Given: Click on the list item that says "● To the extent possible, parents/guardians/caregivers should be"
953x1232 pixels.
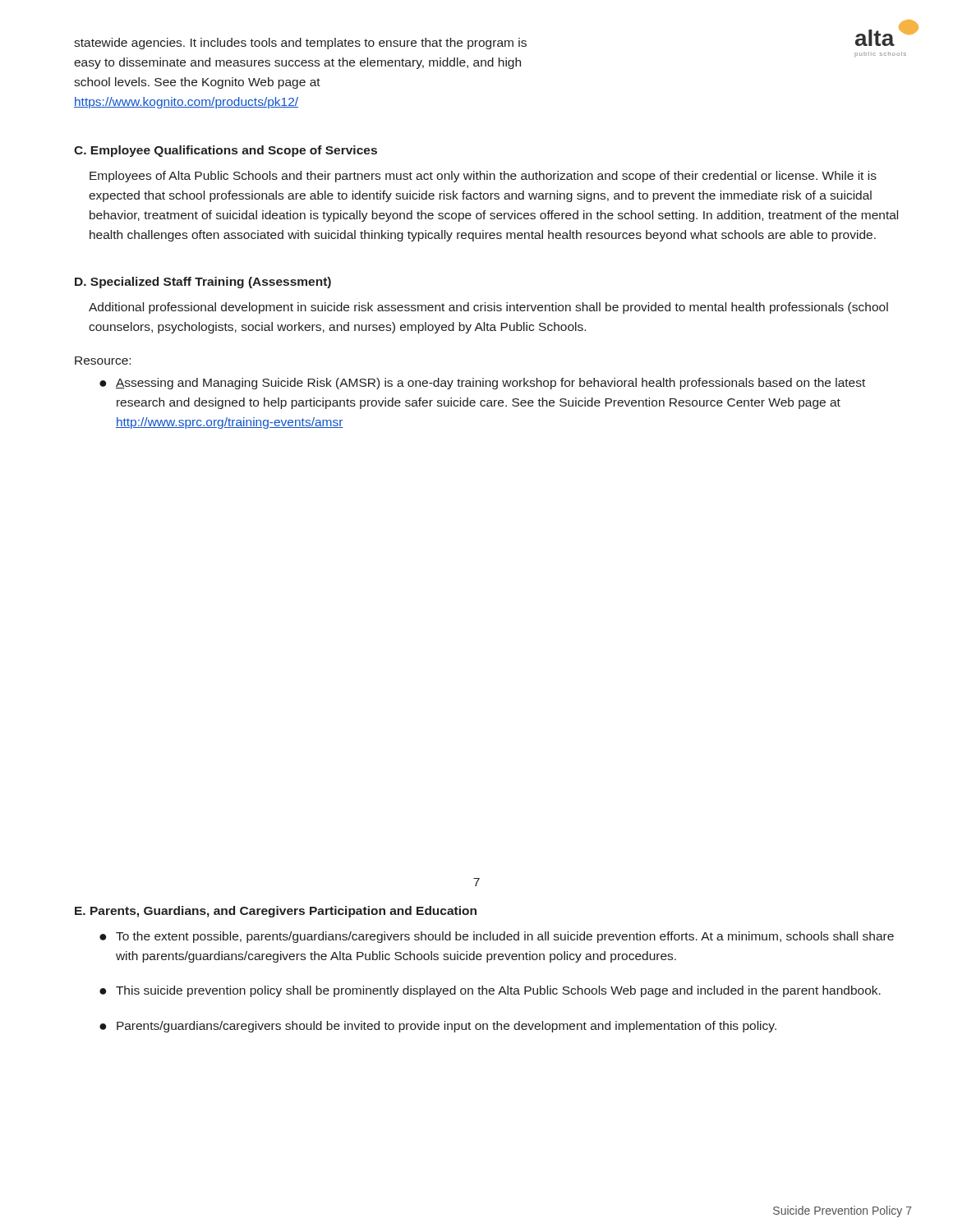Looking at the screenshot, I should [505, 946].
